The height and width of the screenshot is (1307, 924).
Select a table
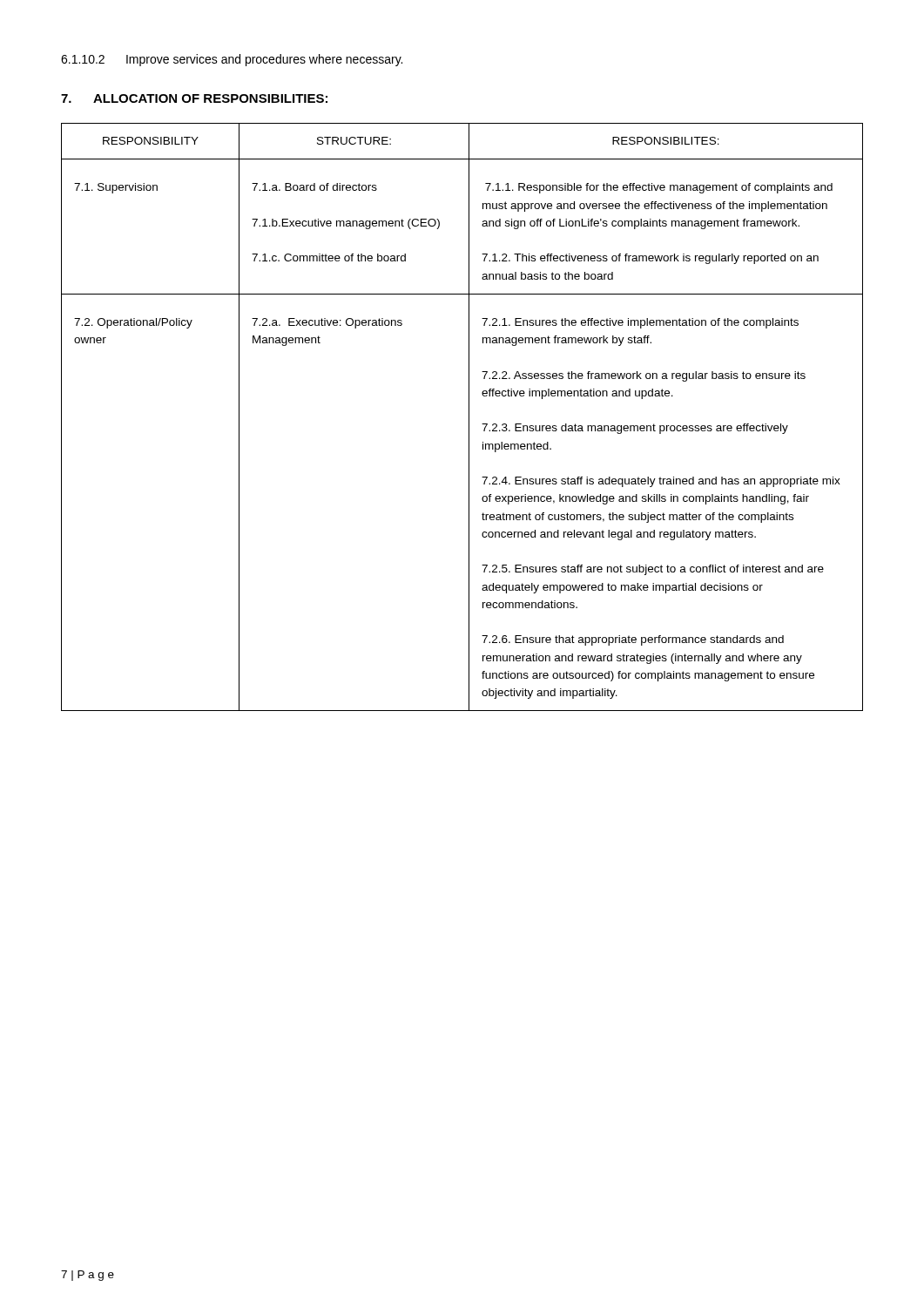click(x=462, y=417)
